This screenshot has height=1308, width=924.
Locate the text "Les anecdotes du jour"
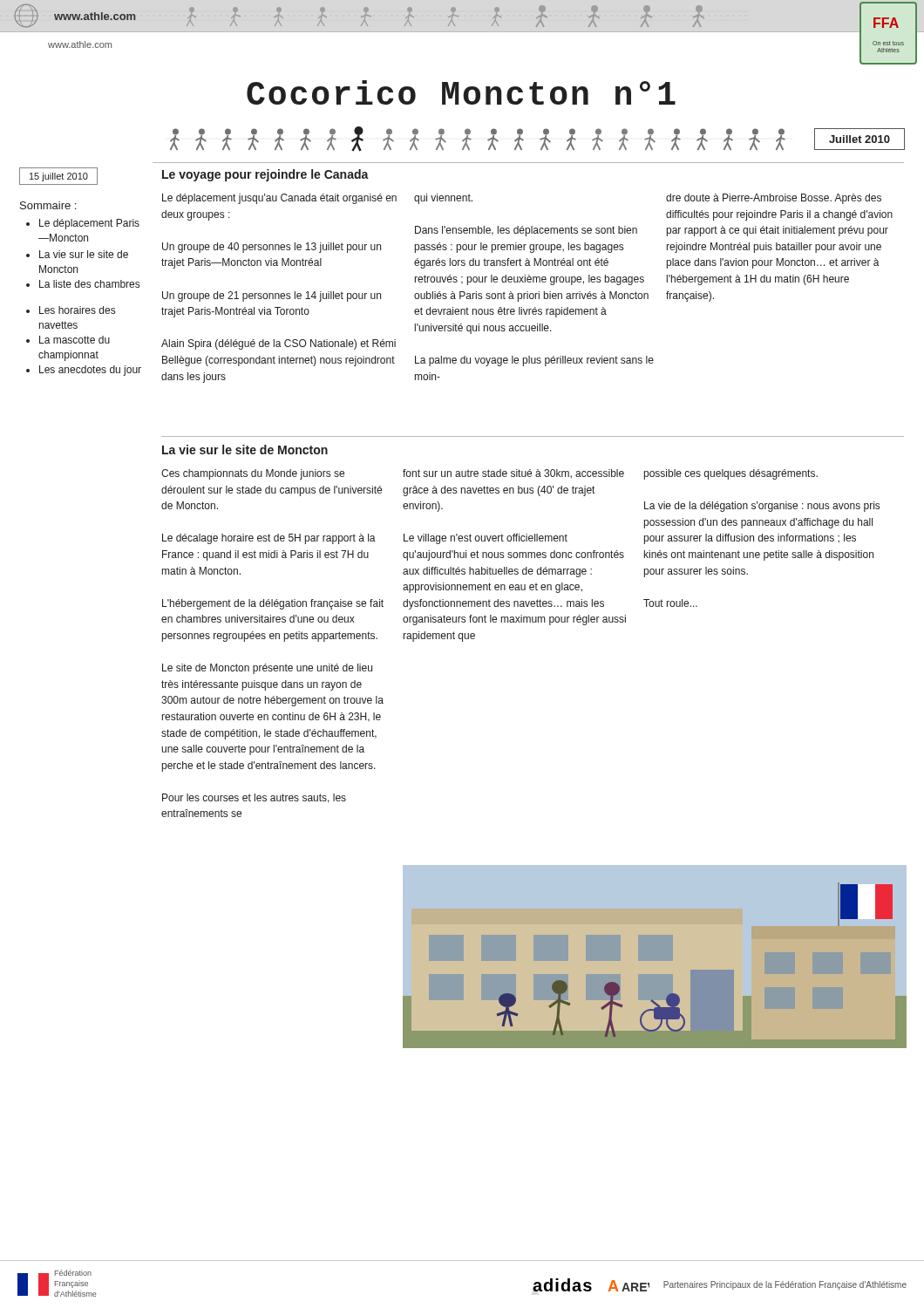[86, 370]
